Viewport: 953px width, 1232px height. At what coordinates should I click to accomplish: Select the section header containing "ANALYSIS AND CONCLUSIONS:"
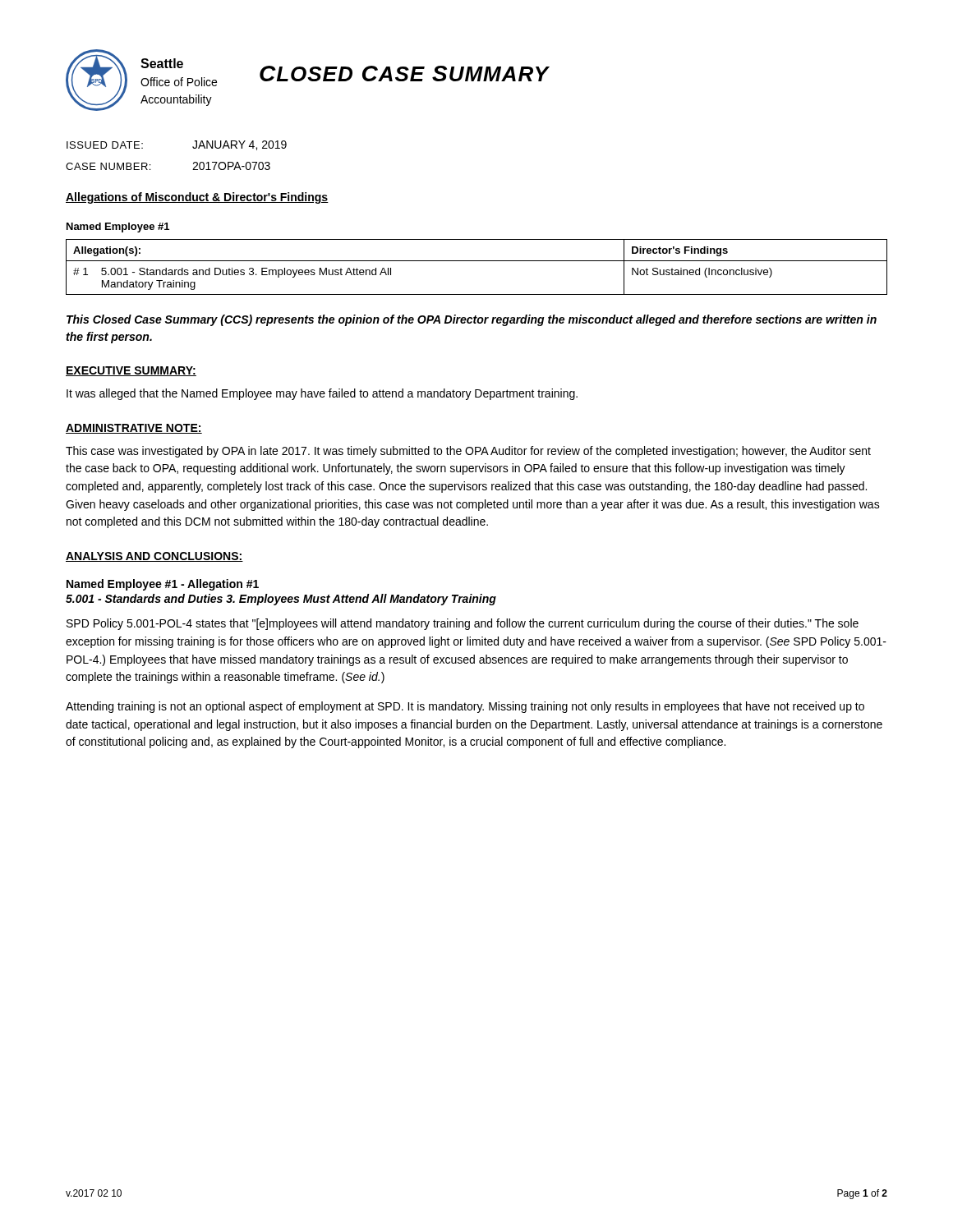tap(154, 556)
